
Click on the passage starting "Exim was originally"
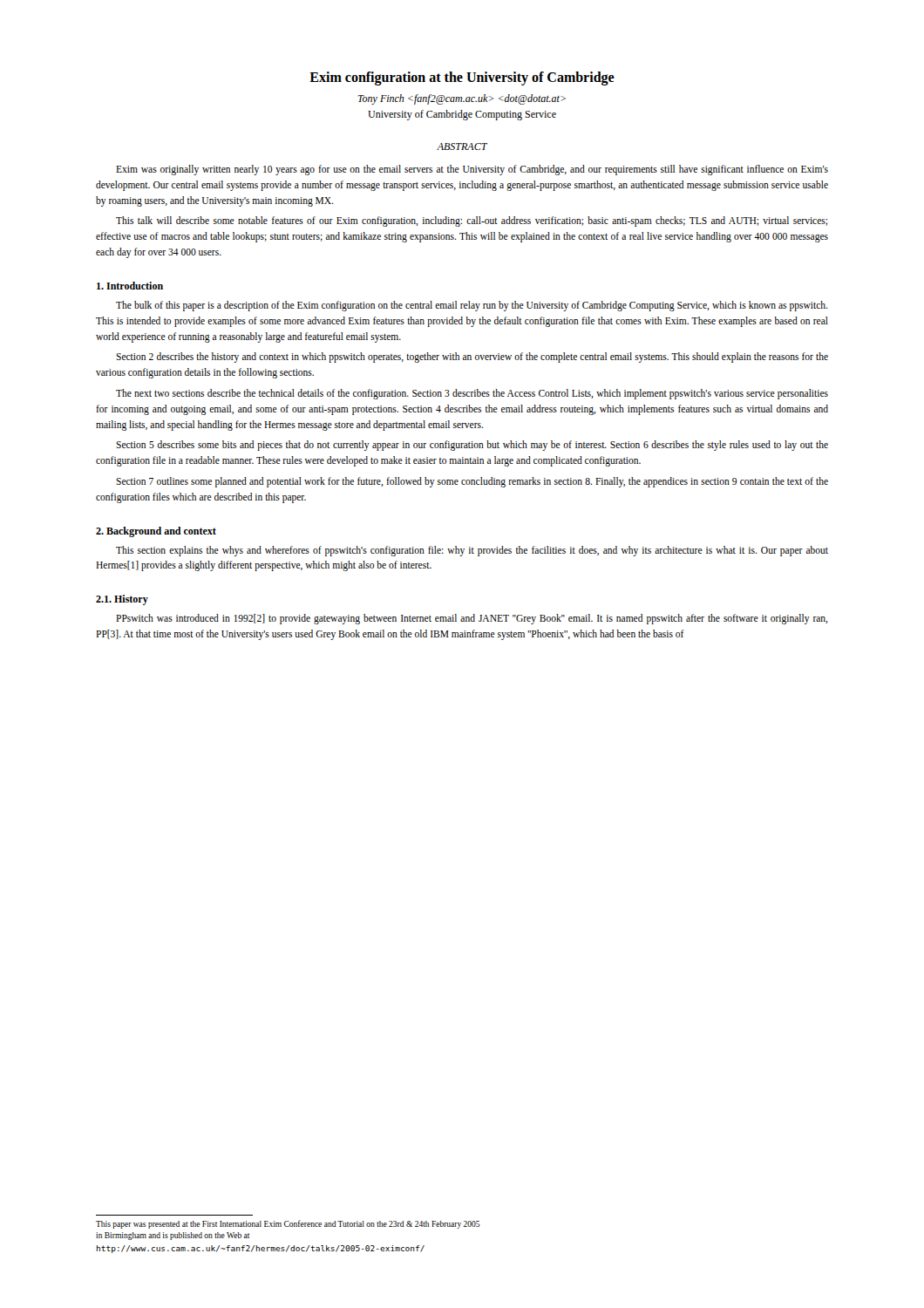pyautogui.click(x=462, y=211)
